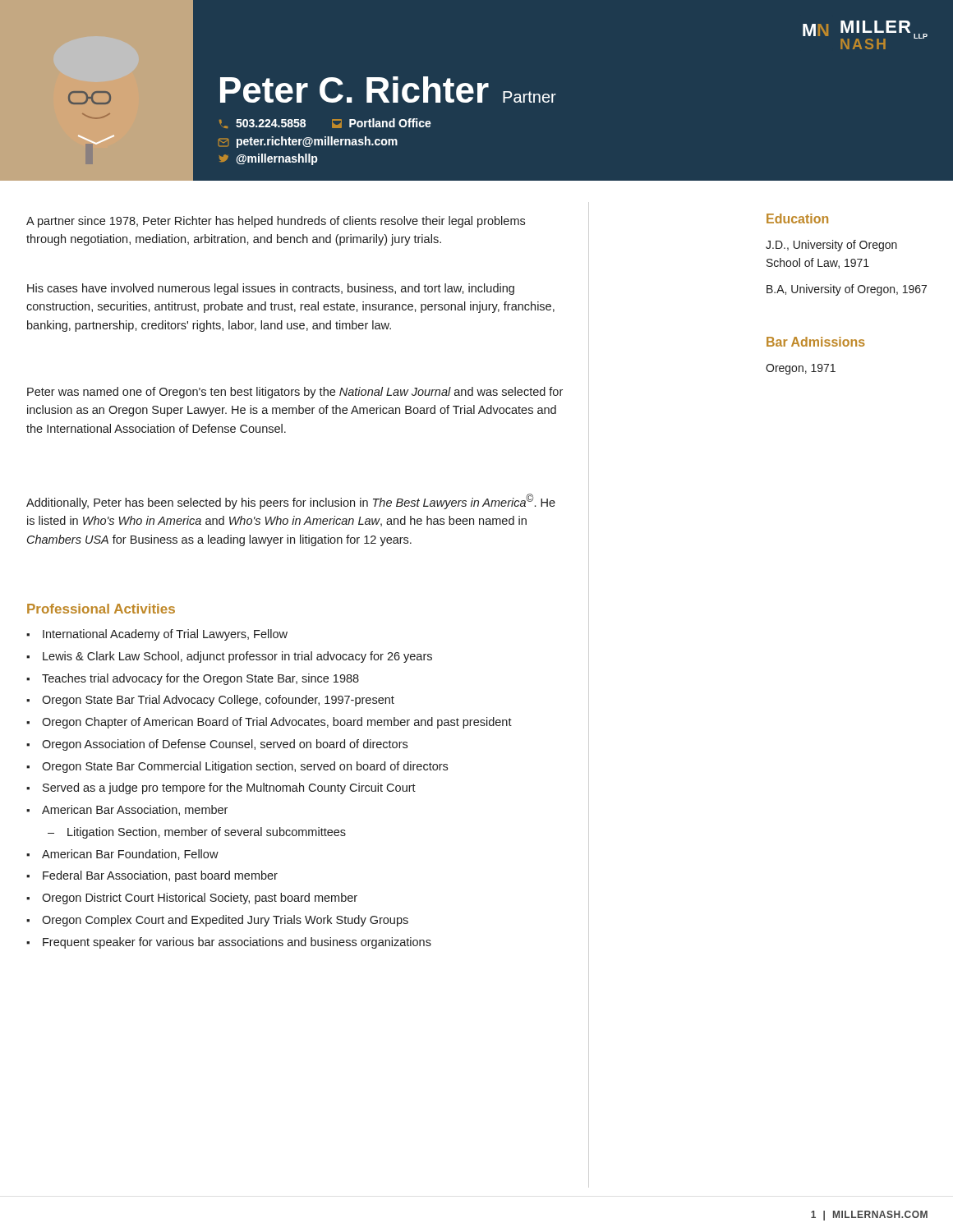
Task: Click on the text containing "Oregon, 1971"
Action: (x=801, y=369)
